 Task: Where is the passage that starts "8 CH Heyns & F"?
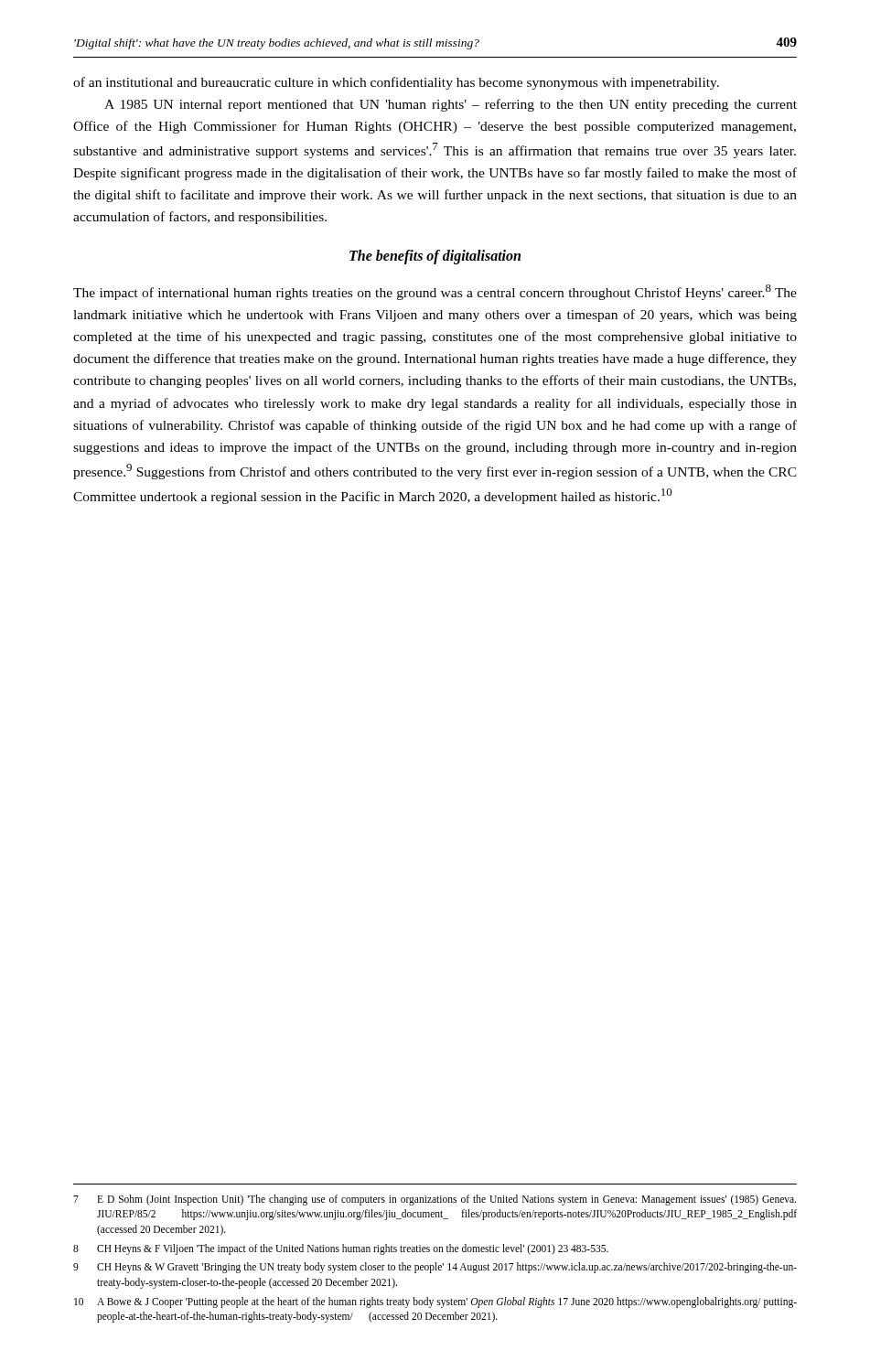pyautogui.click(x=435, y=1248)
